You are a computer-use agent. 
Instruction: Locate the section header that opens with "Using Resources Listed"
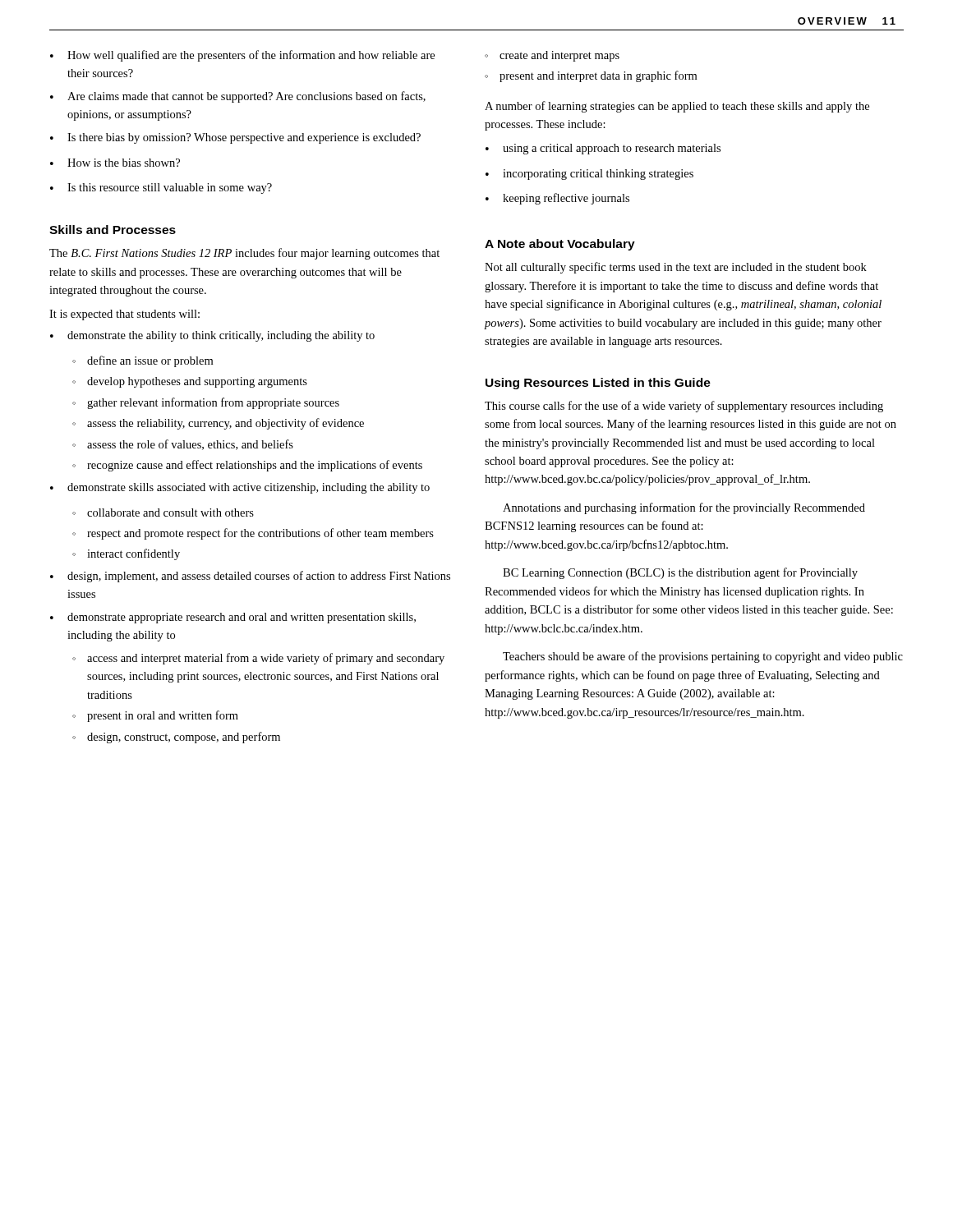[x=598, y=382]
